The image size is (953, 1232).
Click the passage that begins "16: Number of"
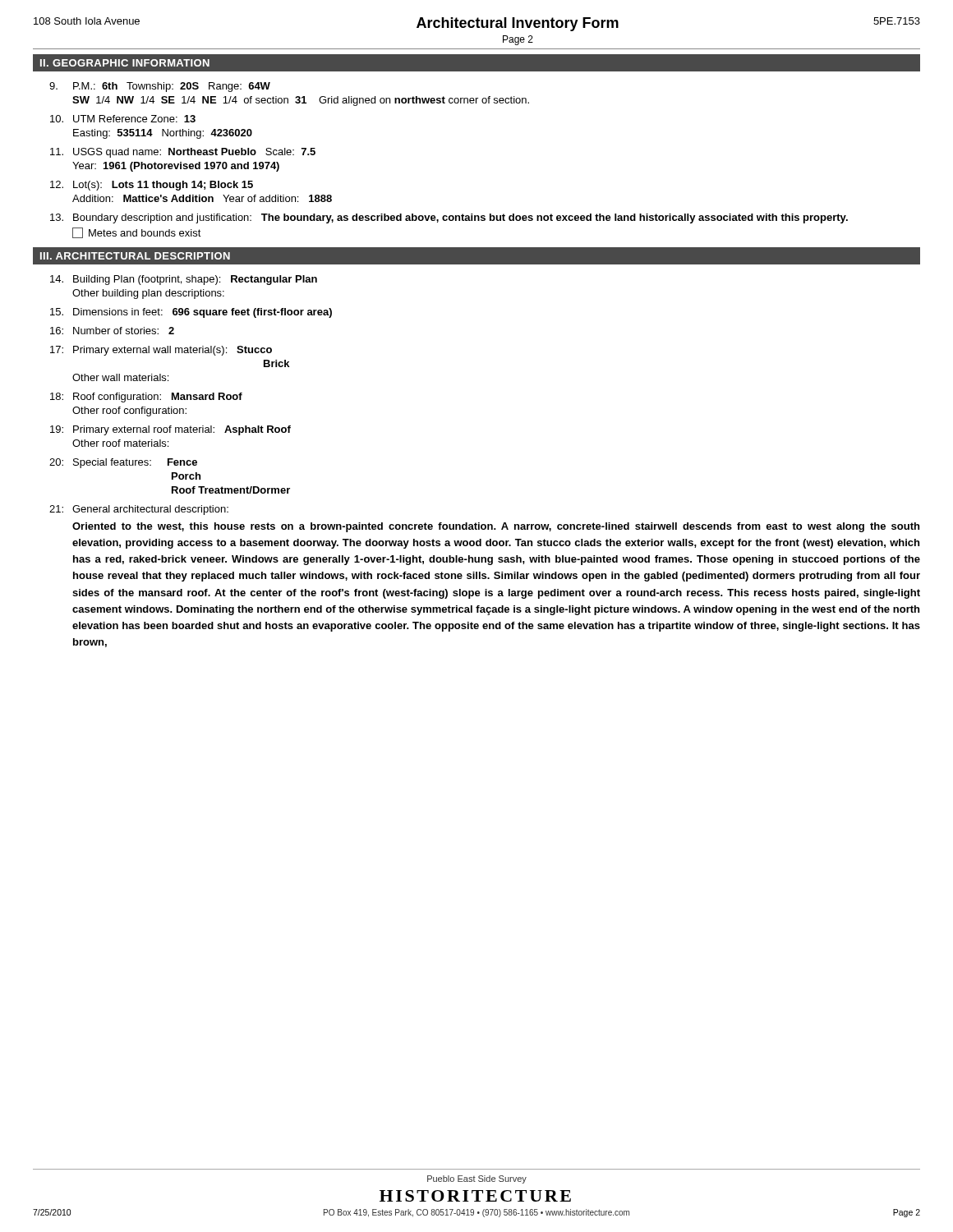[x=112, y=331]
